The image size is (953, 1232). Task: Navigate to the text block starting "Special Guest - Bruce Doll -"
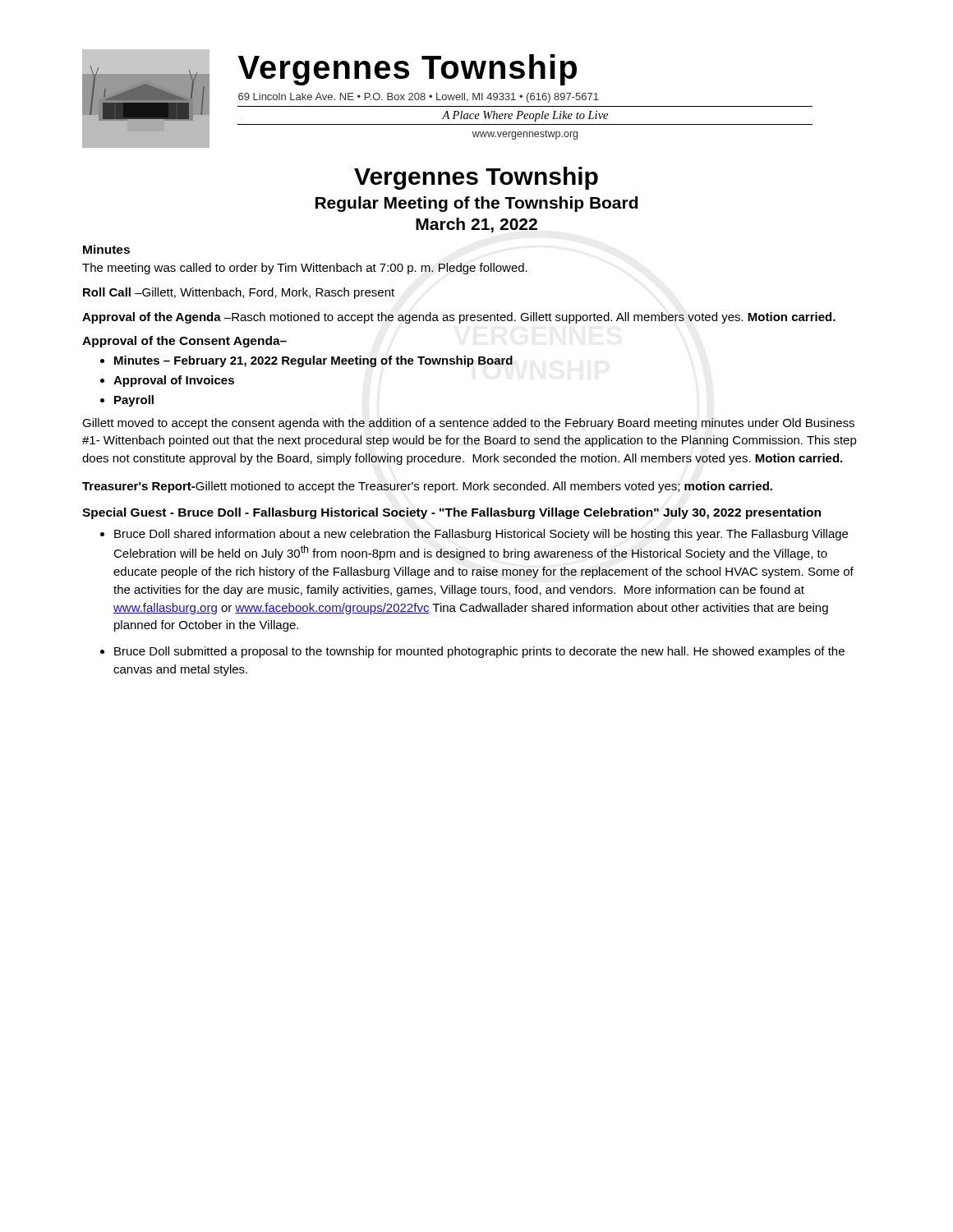click(x=452, y=512)
